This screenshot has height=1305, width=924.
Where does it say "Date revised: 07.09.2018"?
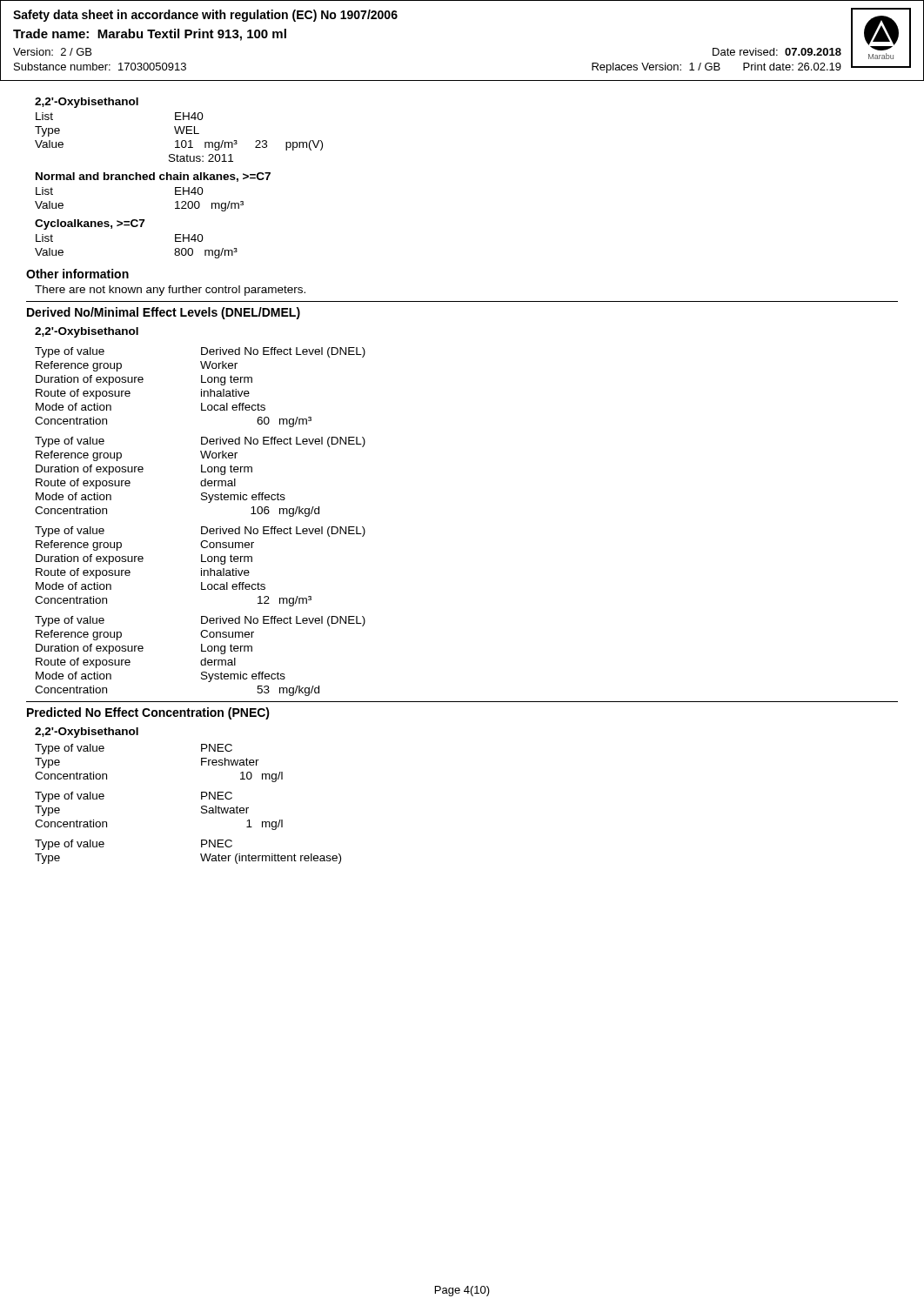(777, 52)
